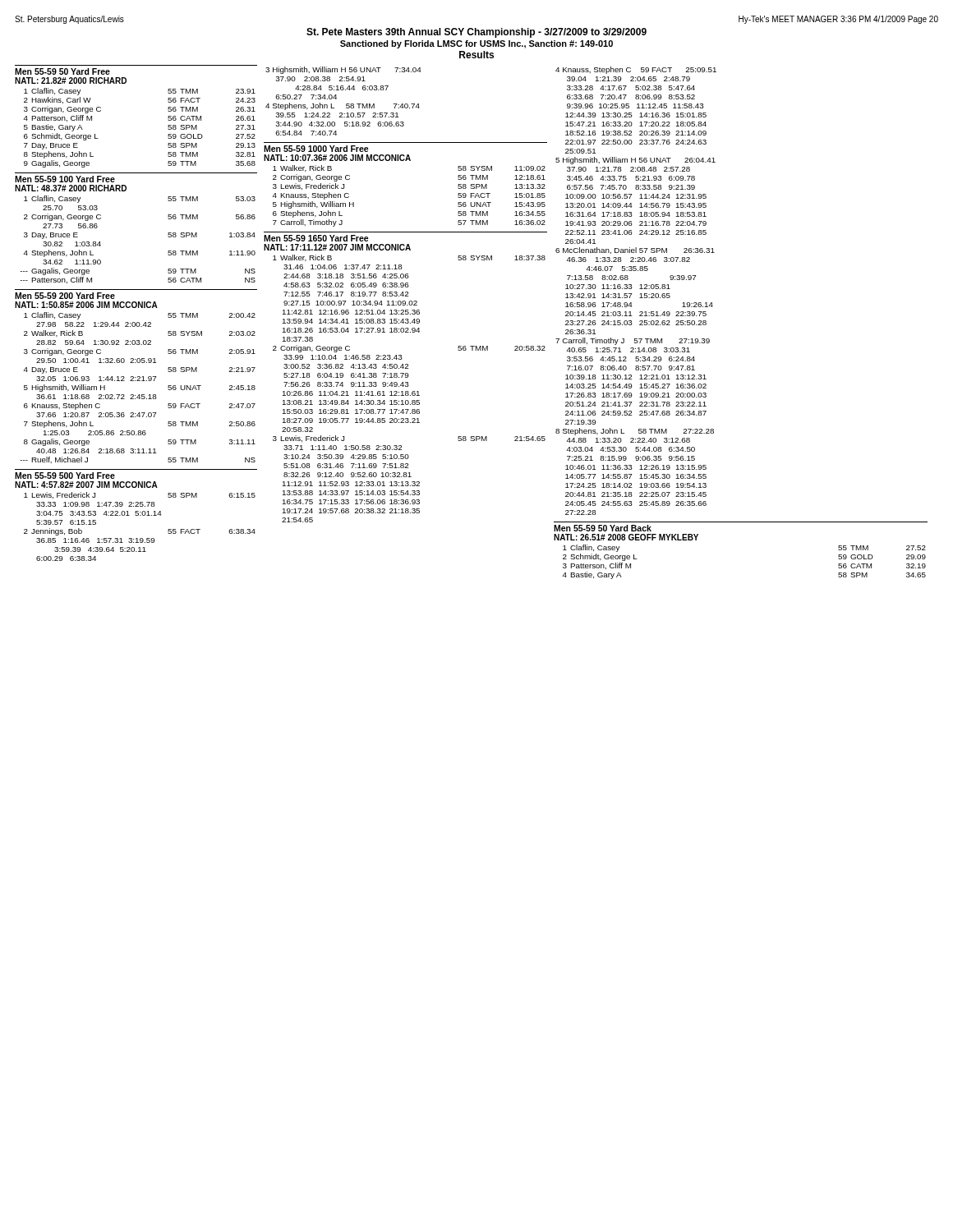The height and width of the screenshot is (1232, 953).
Task: Locate the table with the text "11:12.91 11:52.93 12:33.01 13:13.32"
Action: [405, 378]
